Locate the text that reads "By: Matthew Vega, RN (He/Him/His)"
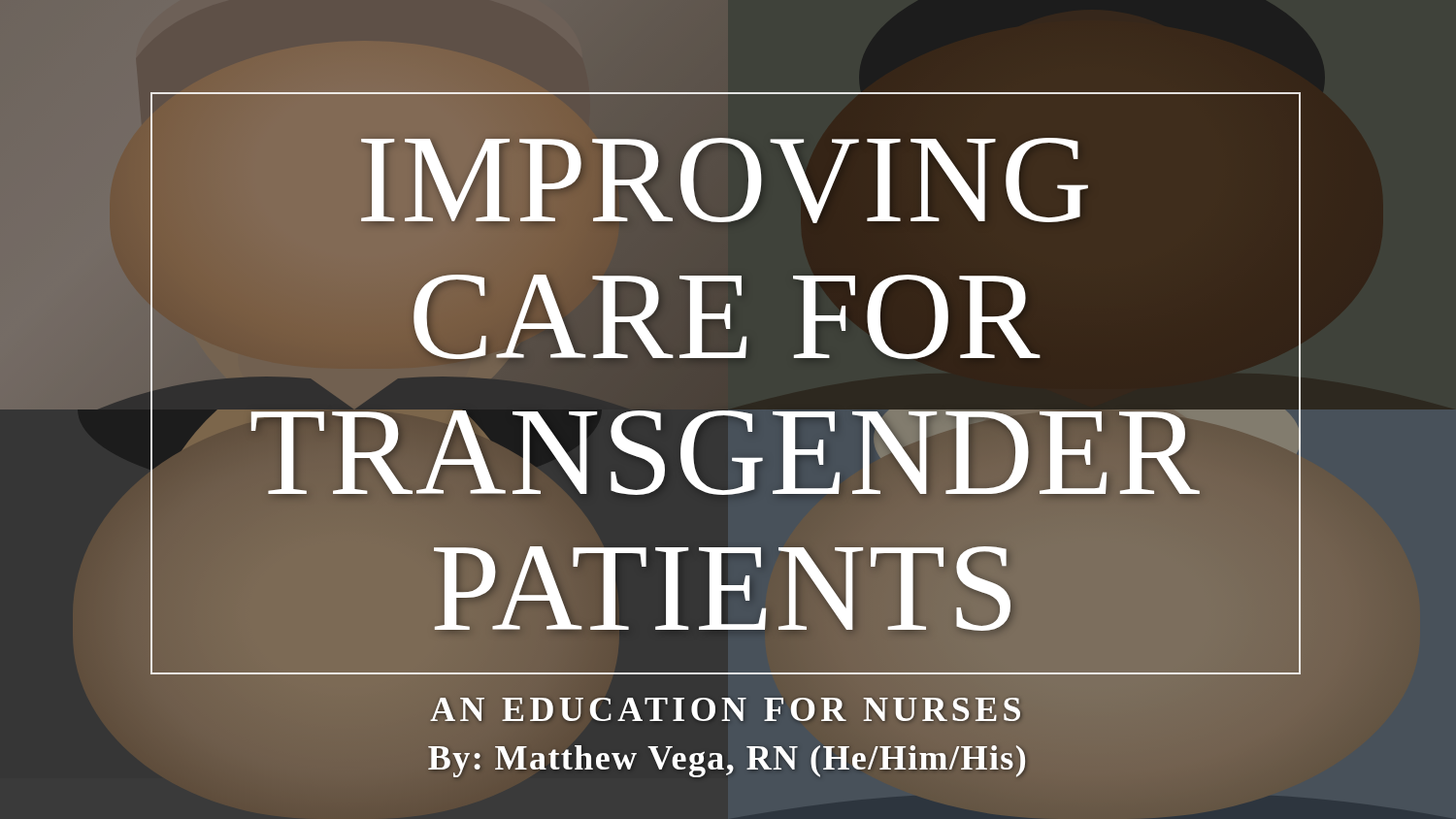The height and width of the screenshot is (819, 1456). 728,758
